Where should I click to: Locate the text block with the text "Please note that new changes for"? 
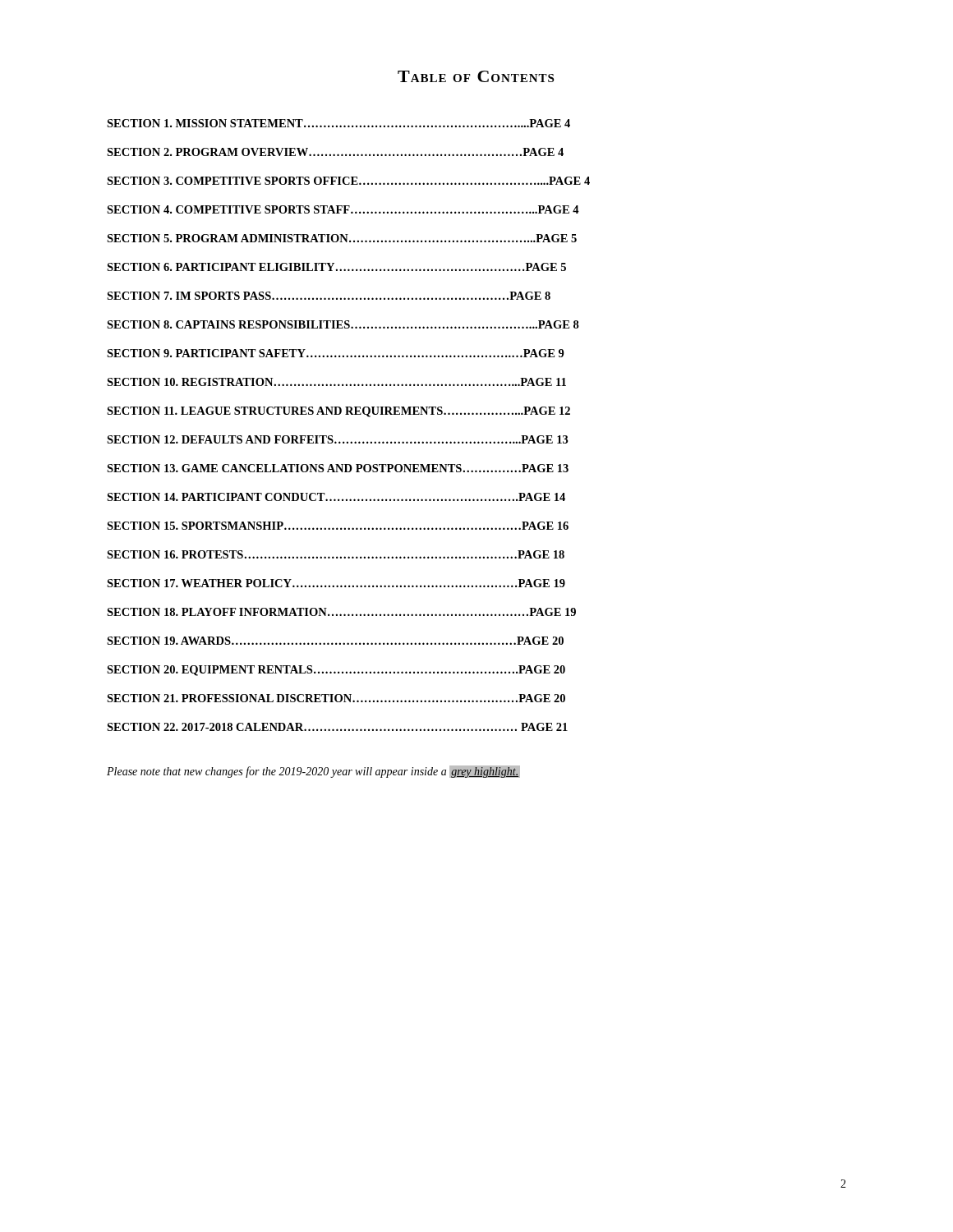pos(313,772)
